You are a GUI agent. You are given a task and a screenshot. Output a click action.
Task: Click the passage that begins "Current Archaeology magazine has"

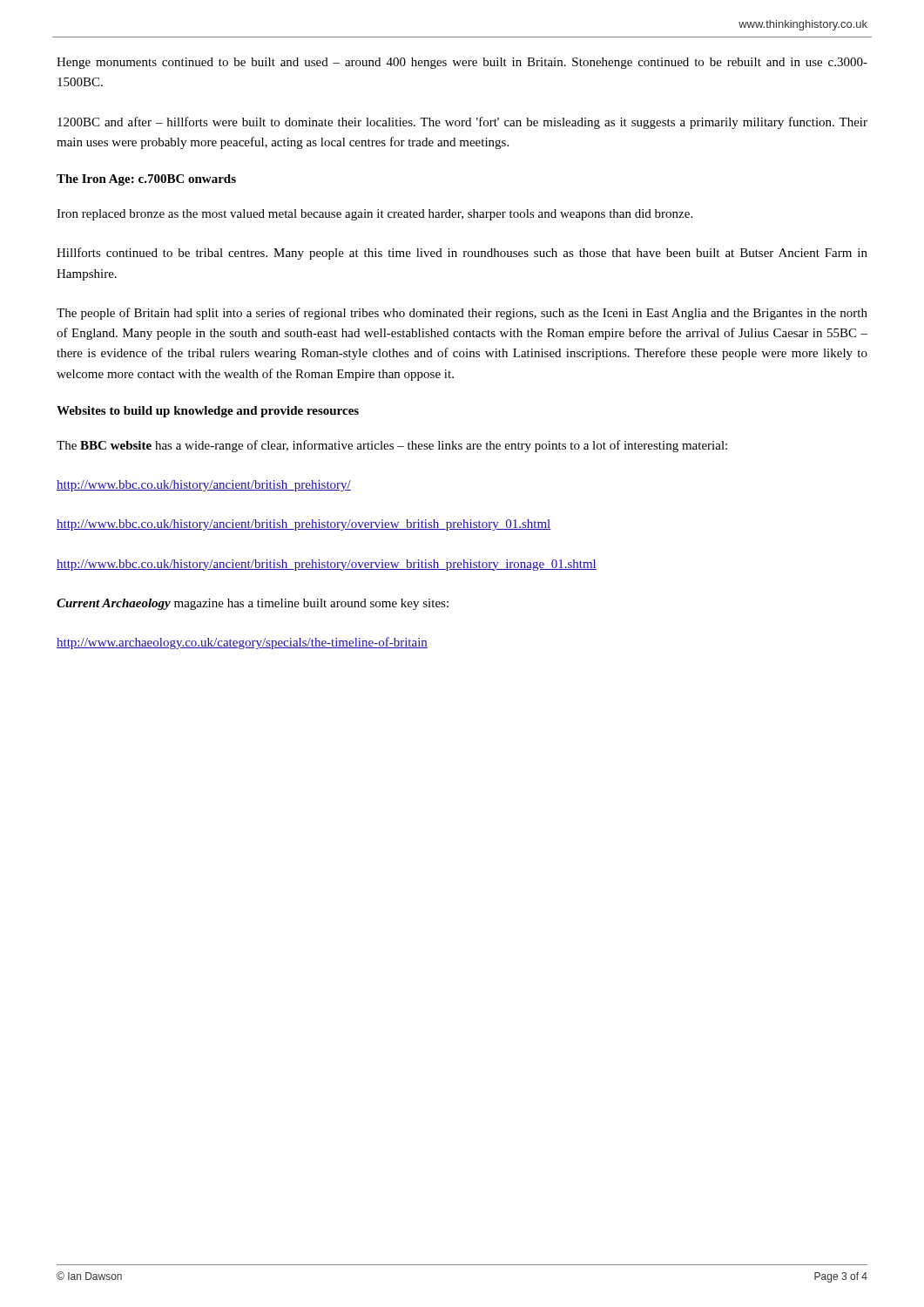(x=253, y=603)
